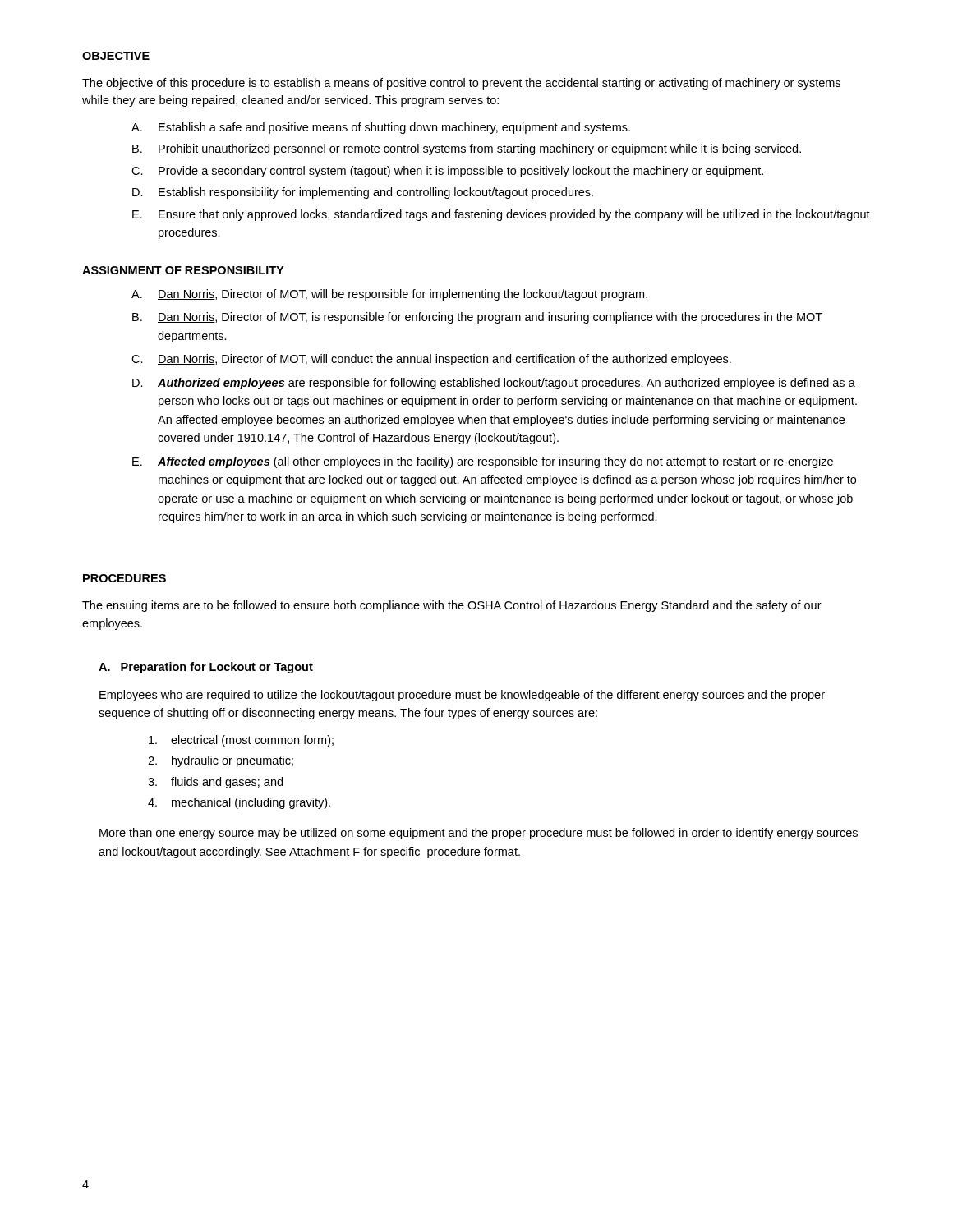Locate the block of text that opens with "The objective of this"

click(x=476, y=92)
